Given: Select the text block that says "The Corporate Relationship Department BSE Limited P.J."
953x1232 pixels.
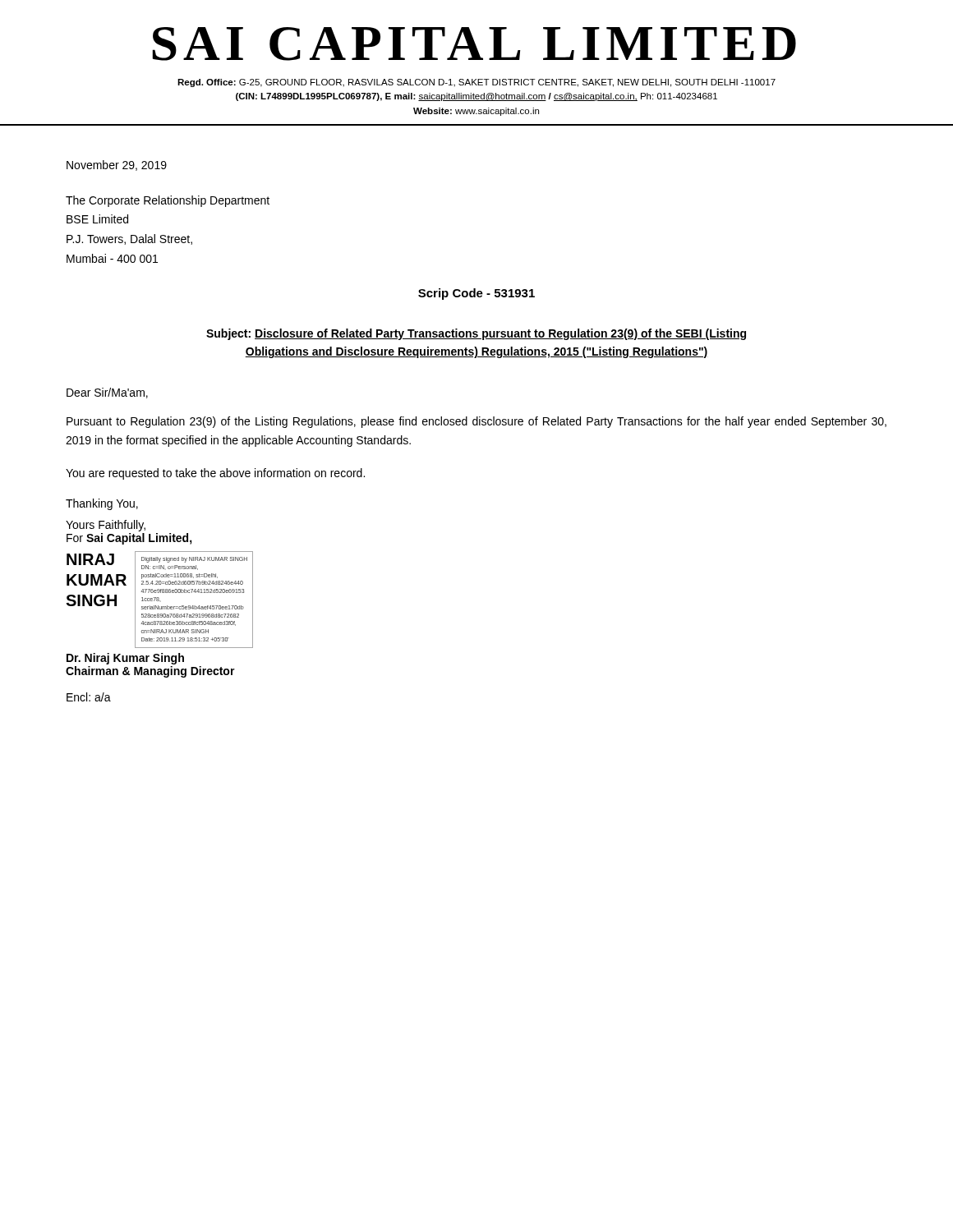Looking at the screenshot, I should point(168,229).
